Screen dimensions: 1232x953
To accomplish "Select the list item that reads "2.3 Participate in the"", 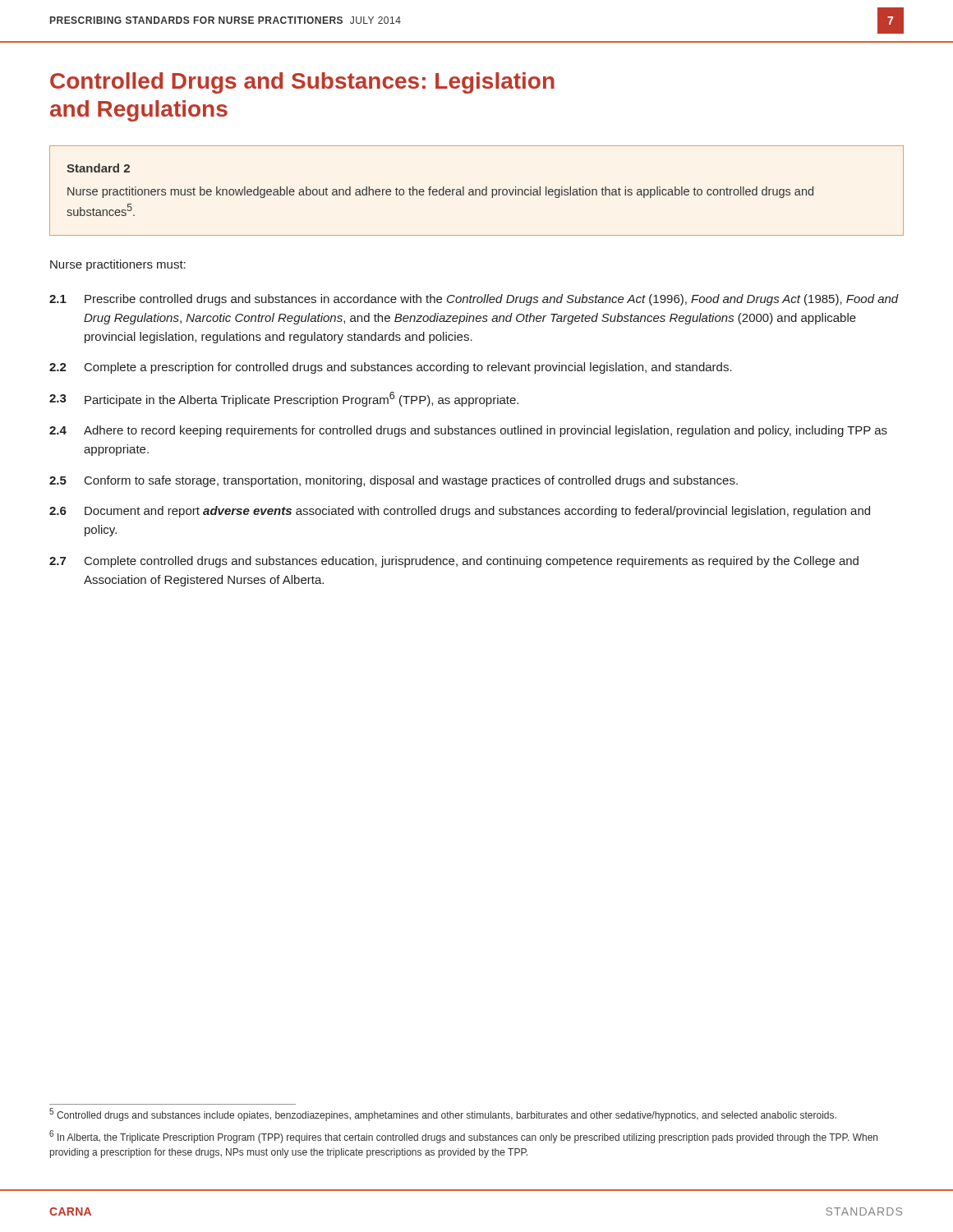I will (x=284, y=399).
